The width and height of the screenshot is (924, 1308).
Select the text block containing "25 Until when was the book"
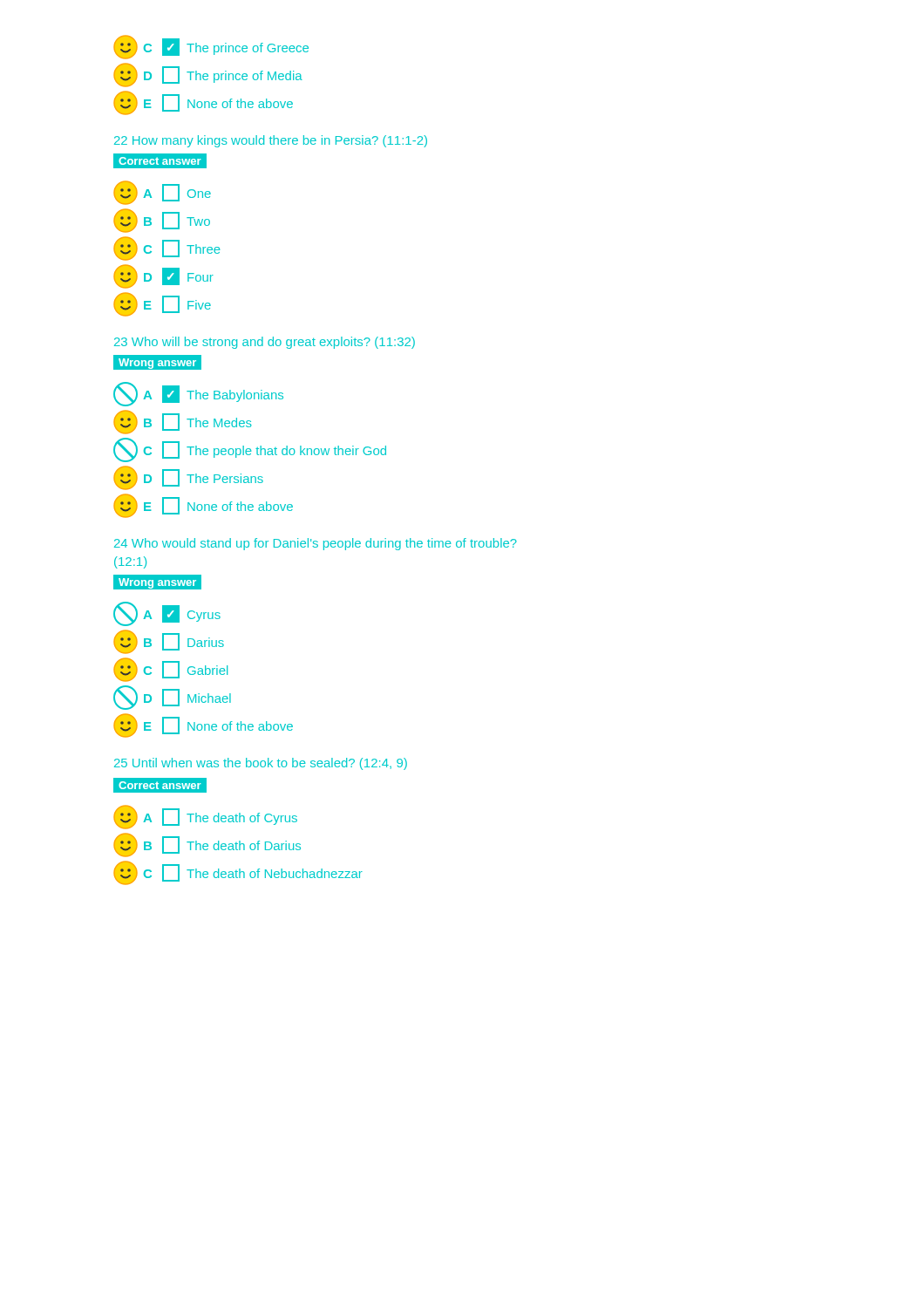[x=260, y=763]
